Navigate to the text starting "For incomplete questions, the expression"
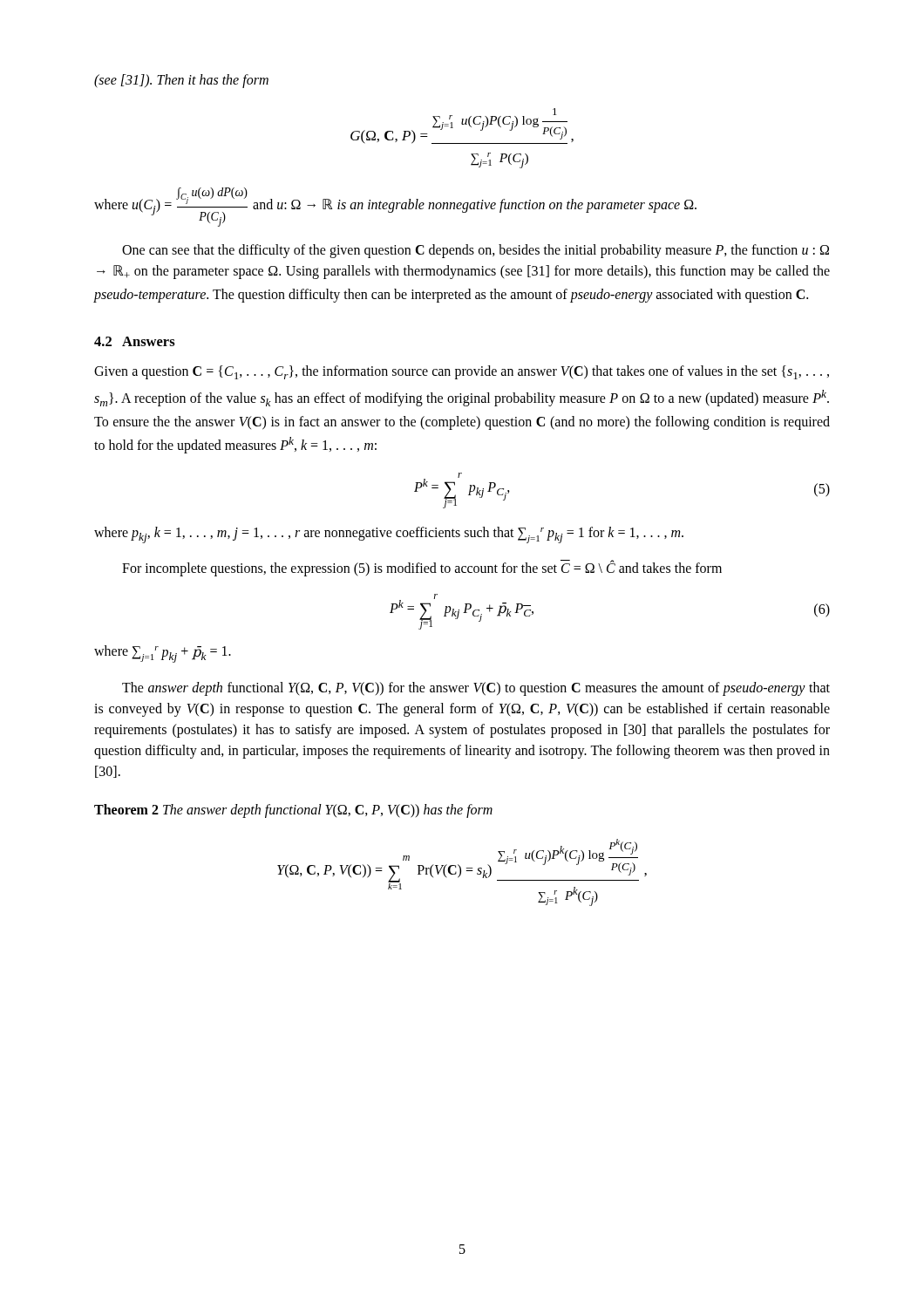The width and height of the screenshot is (924, 1308). coord(462,569)
